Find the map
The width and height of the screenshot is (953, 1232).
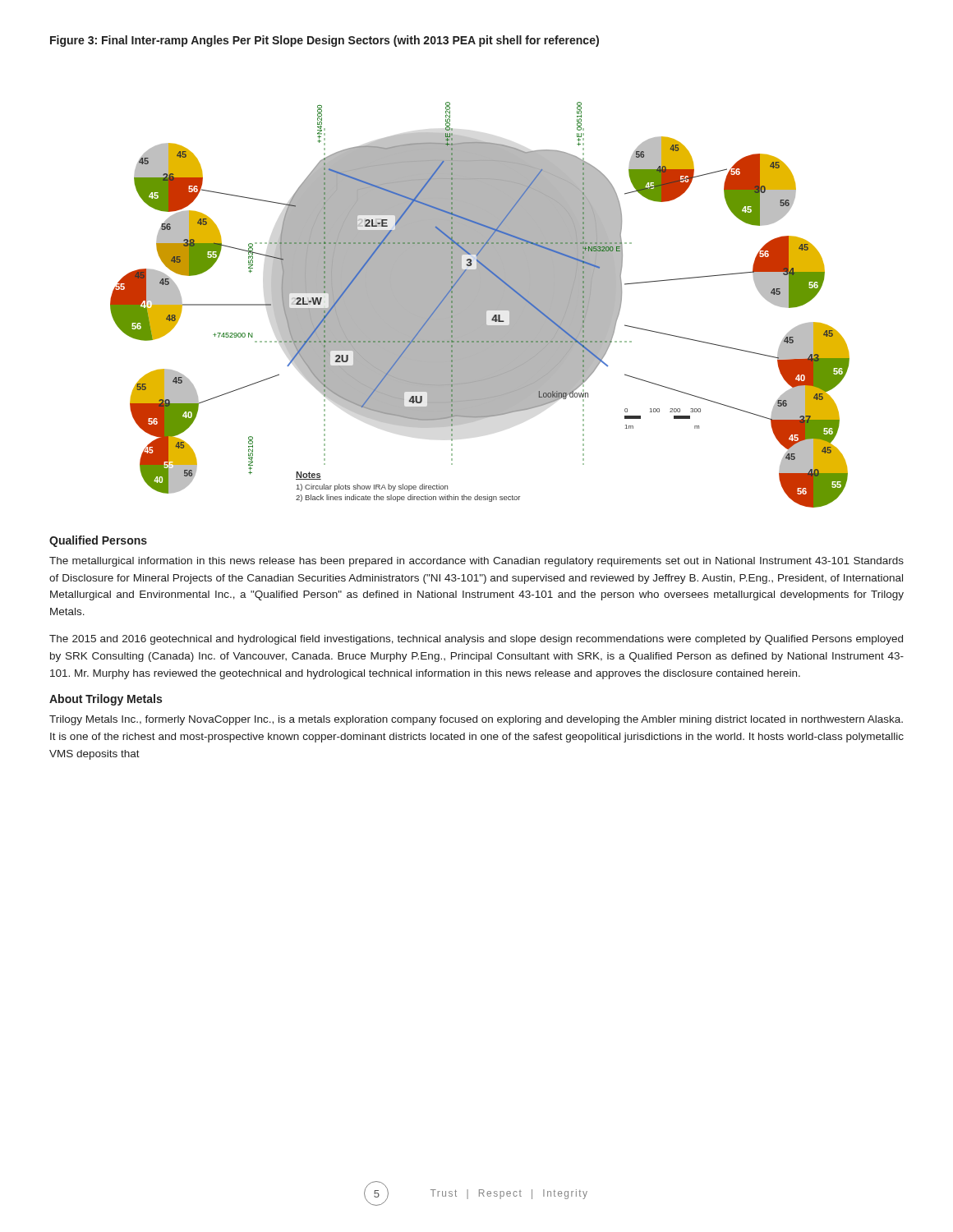[476, 292]
